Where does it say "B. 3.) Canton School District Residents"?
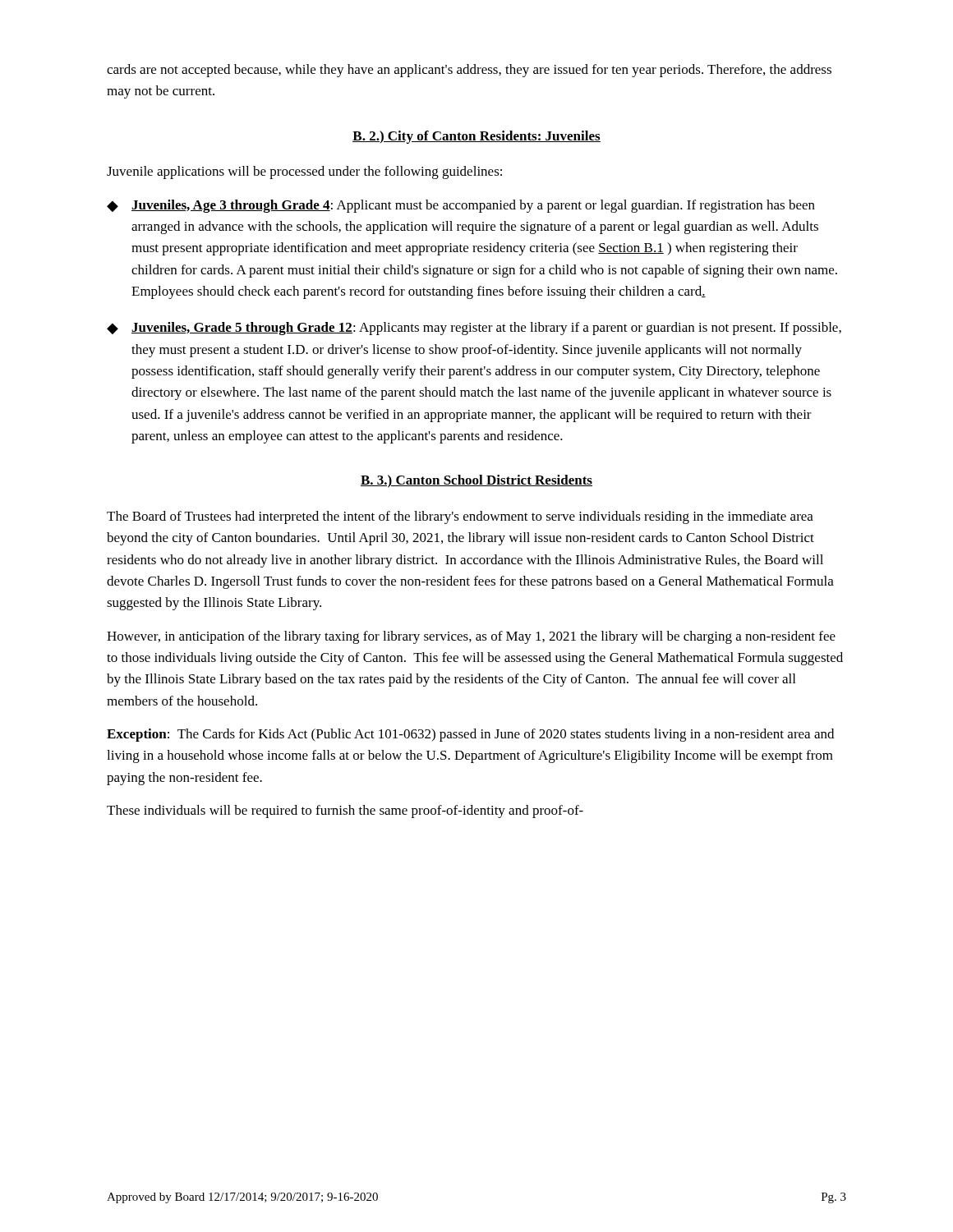This screenshot has width=953, height=1232. coord(476,480)
